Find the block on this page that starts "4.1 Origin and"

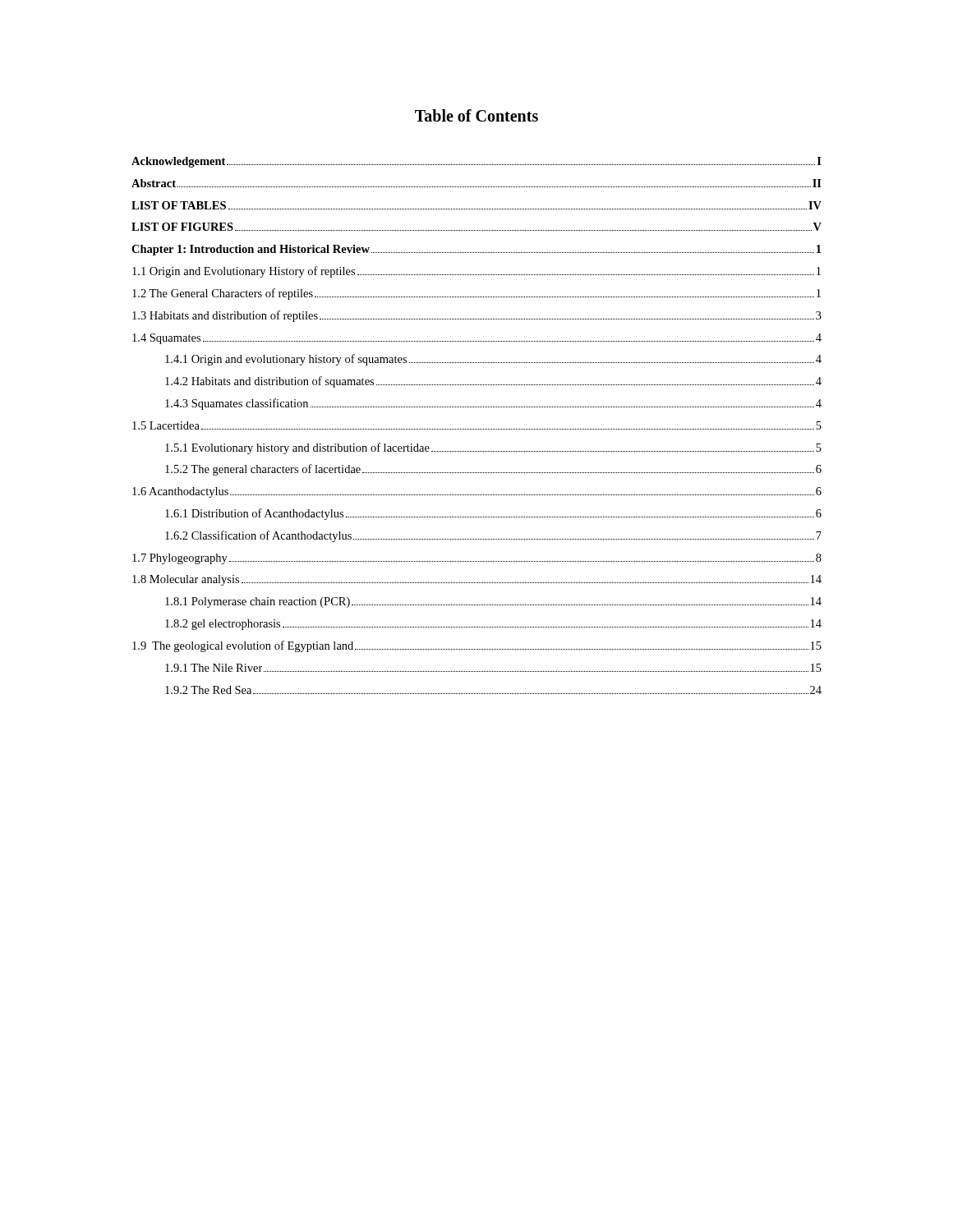pos(476,360)
